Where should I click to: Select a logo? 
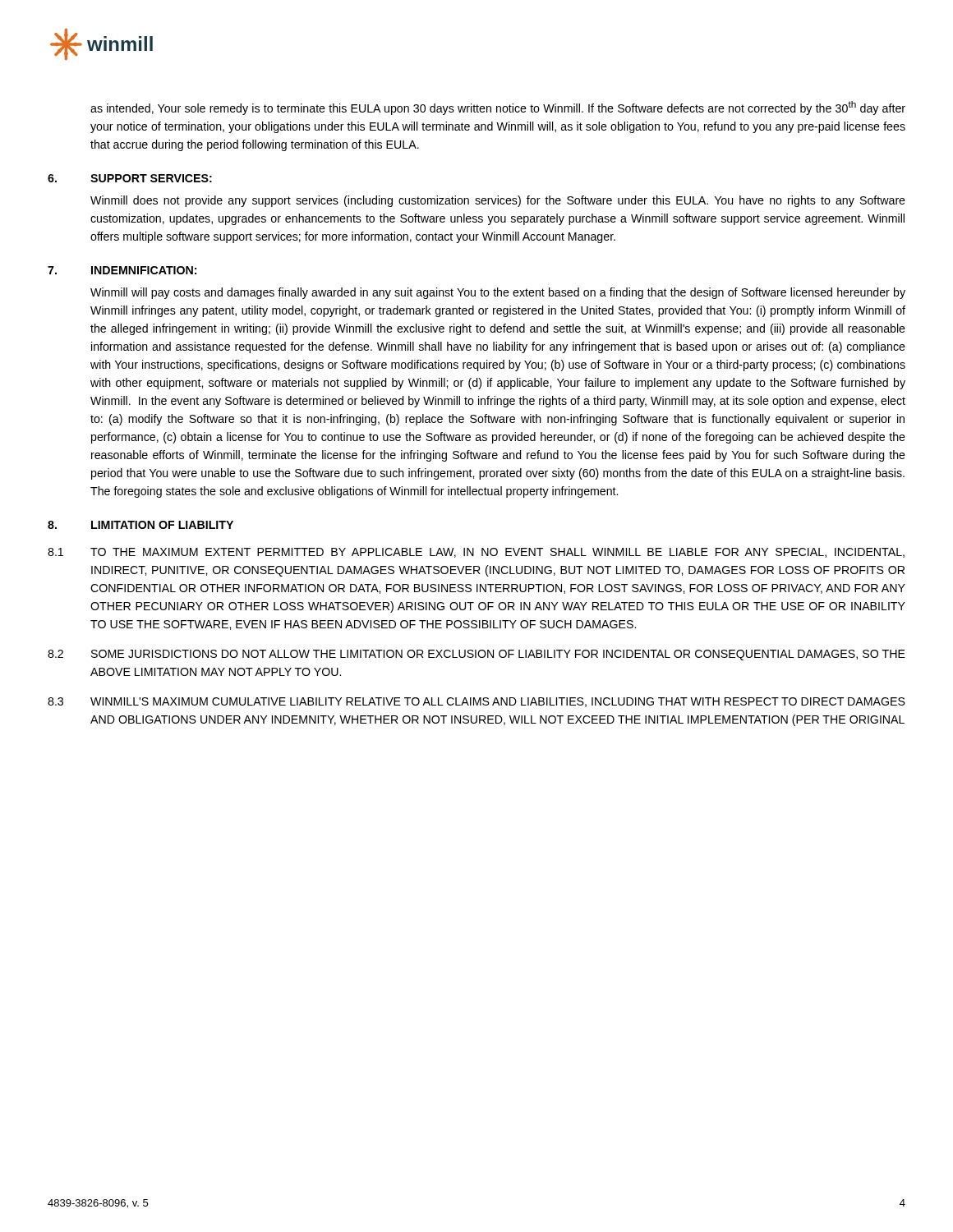pos(113,46)
